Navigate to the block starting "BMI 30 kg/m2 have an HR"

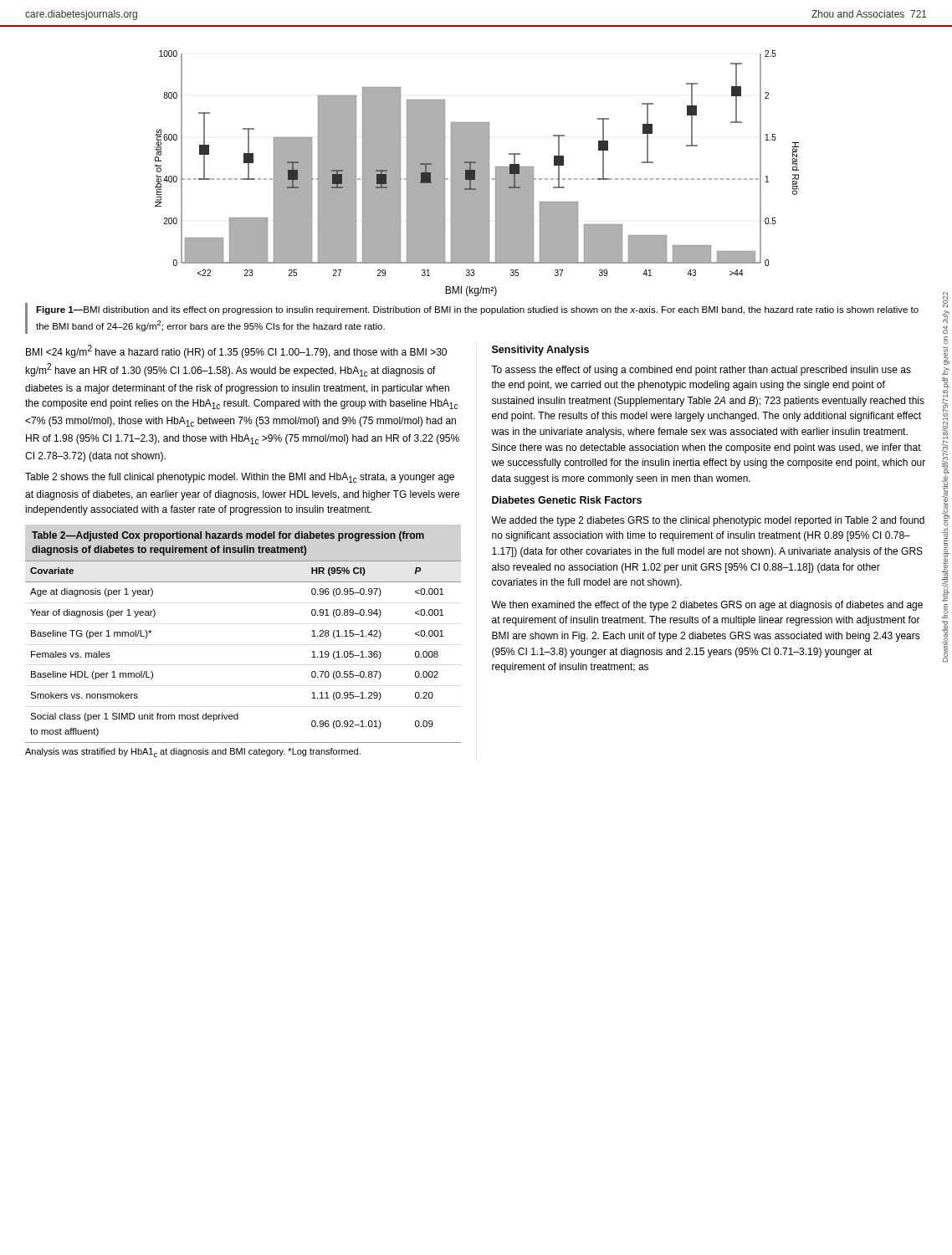[x=242, y=403]
